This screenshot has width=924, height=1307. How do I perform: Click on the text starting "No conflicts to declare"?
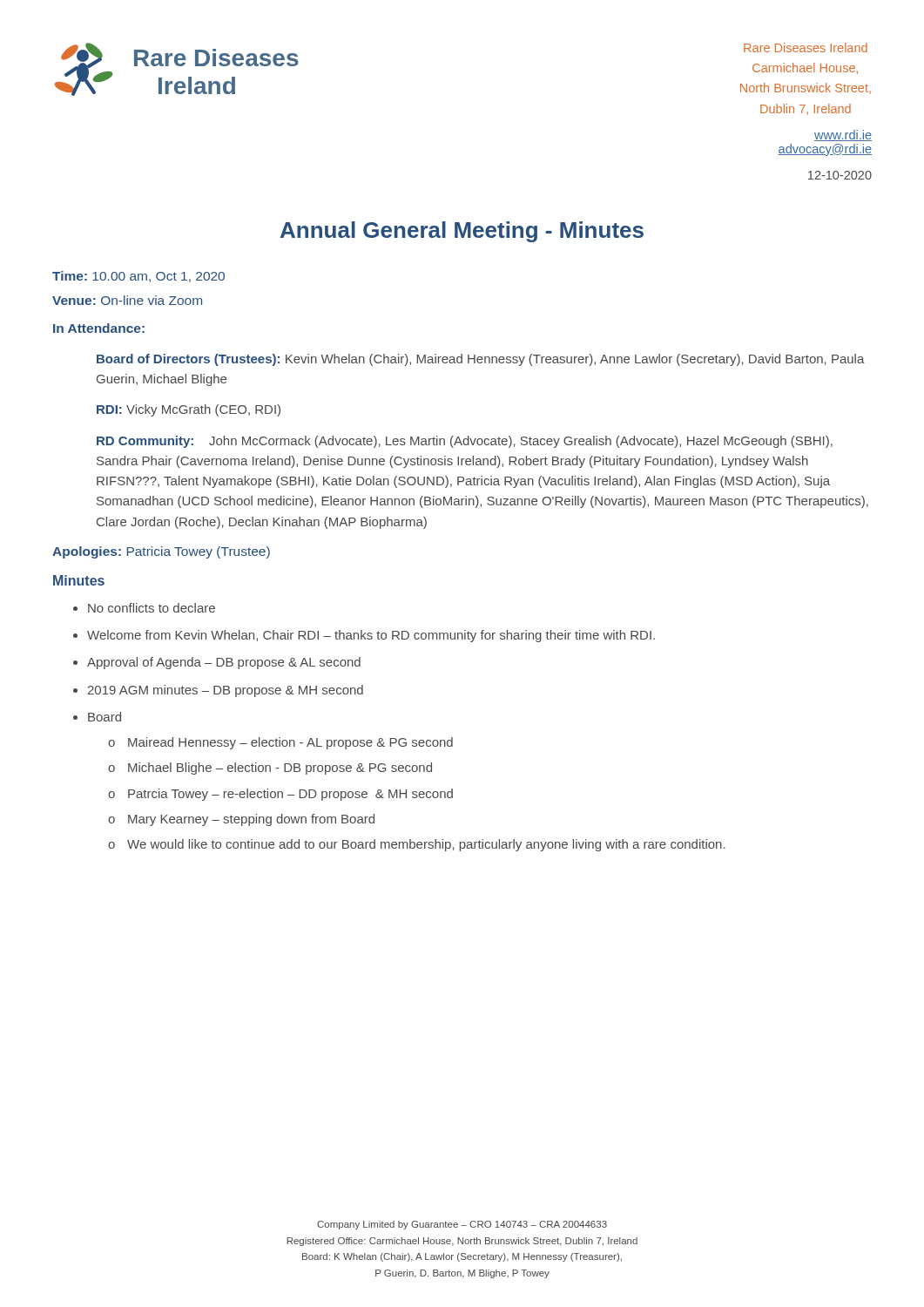[152, 608]
